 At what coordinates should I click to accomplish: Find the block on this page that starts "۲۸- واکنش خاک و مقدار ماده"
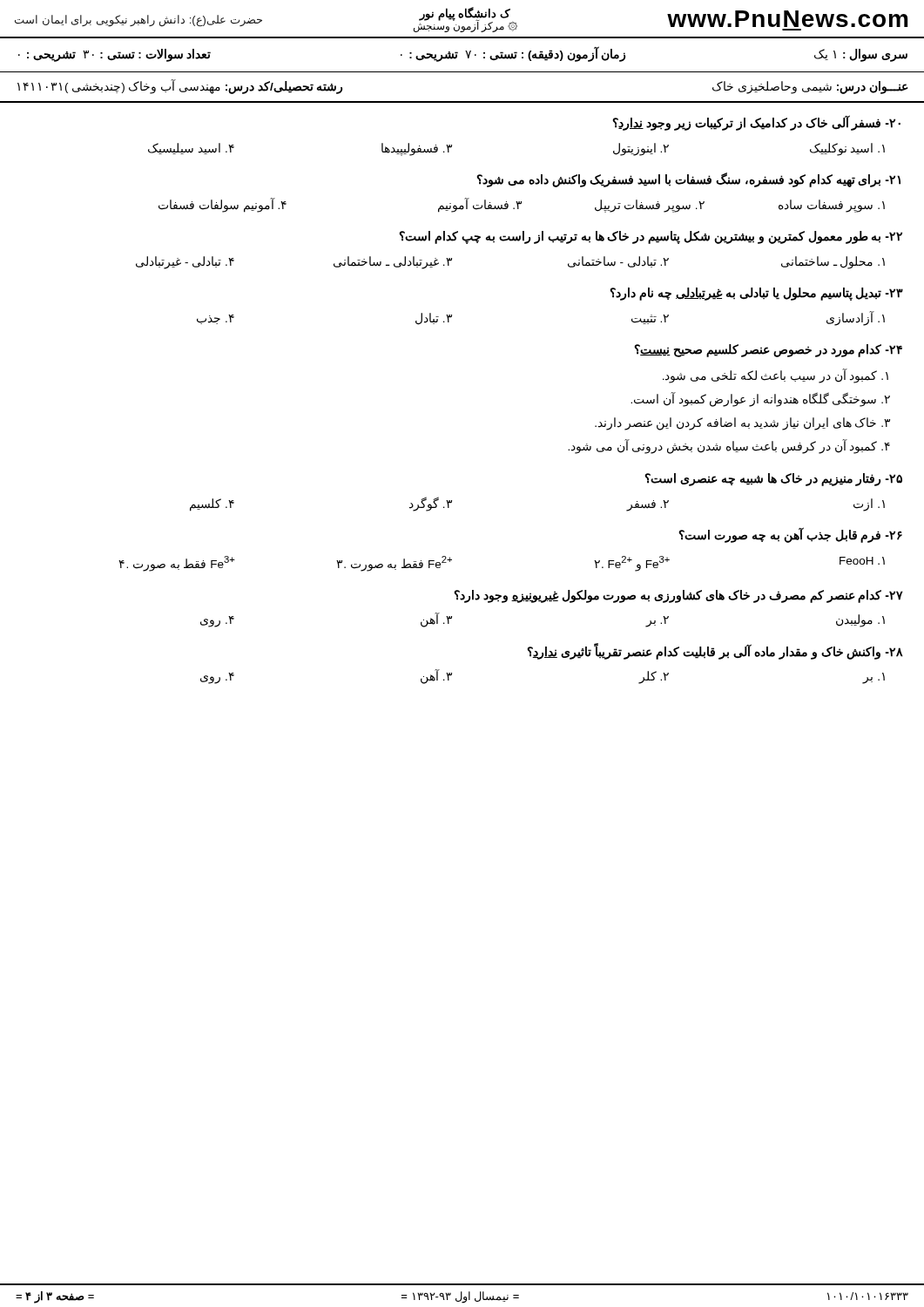[x=459, y=664]
